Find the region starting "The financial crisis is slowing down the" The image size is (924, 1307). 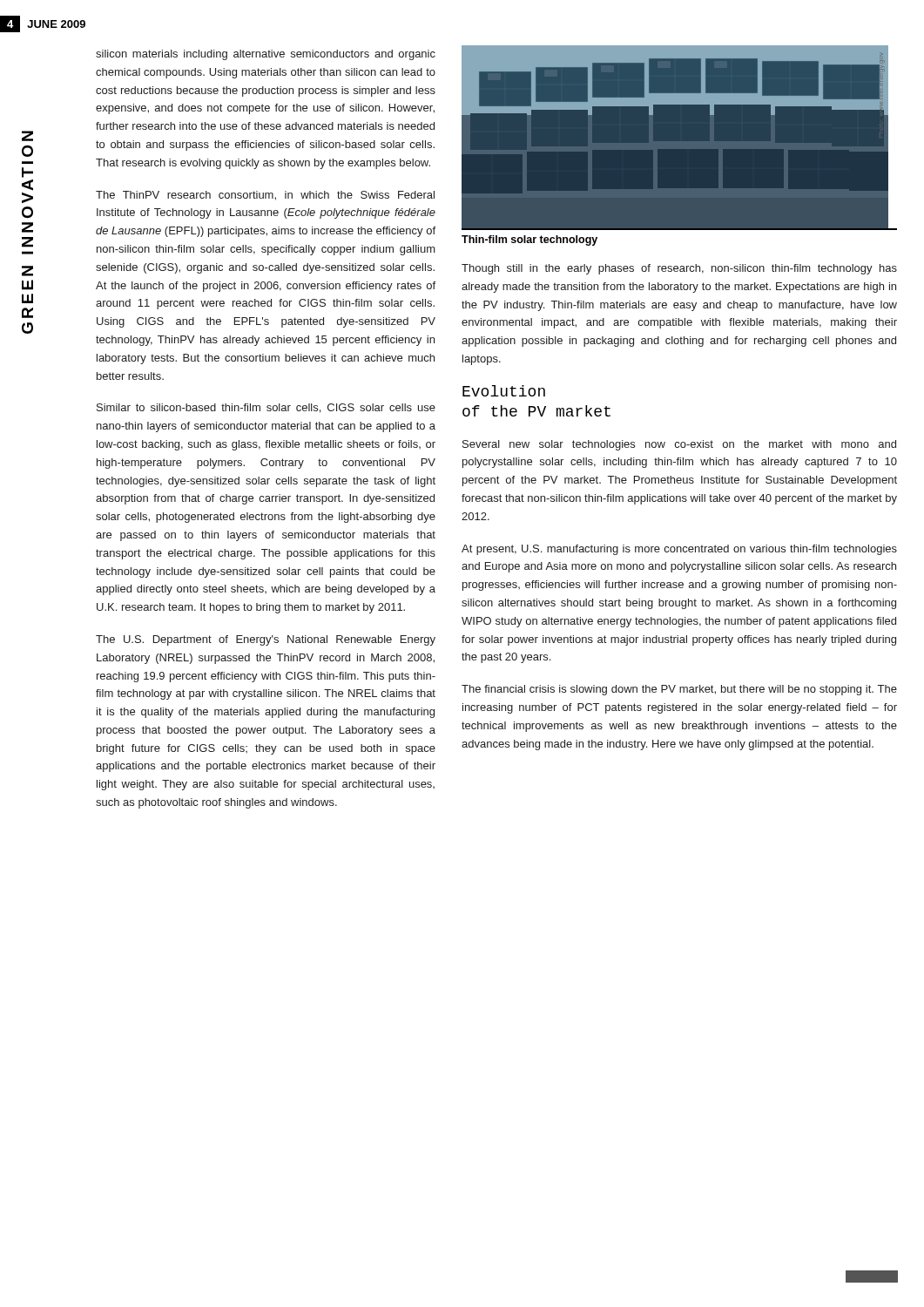[679, 716]
